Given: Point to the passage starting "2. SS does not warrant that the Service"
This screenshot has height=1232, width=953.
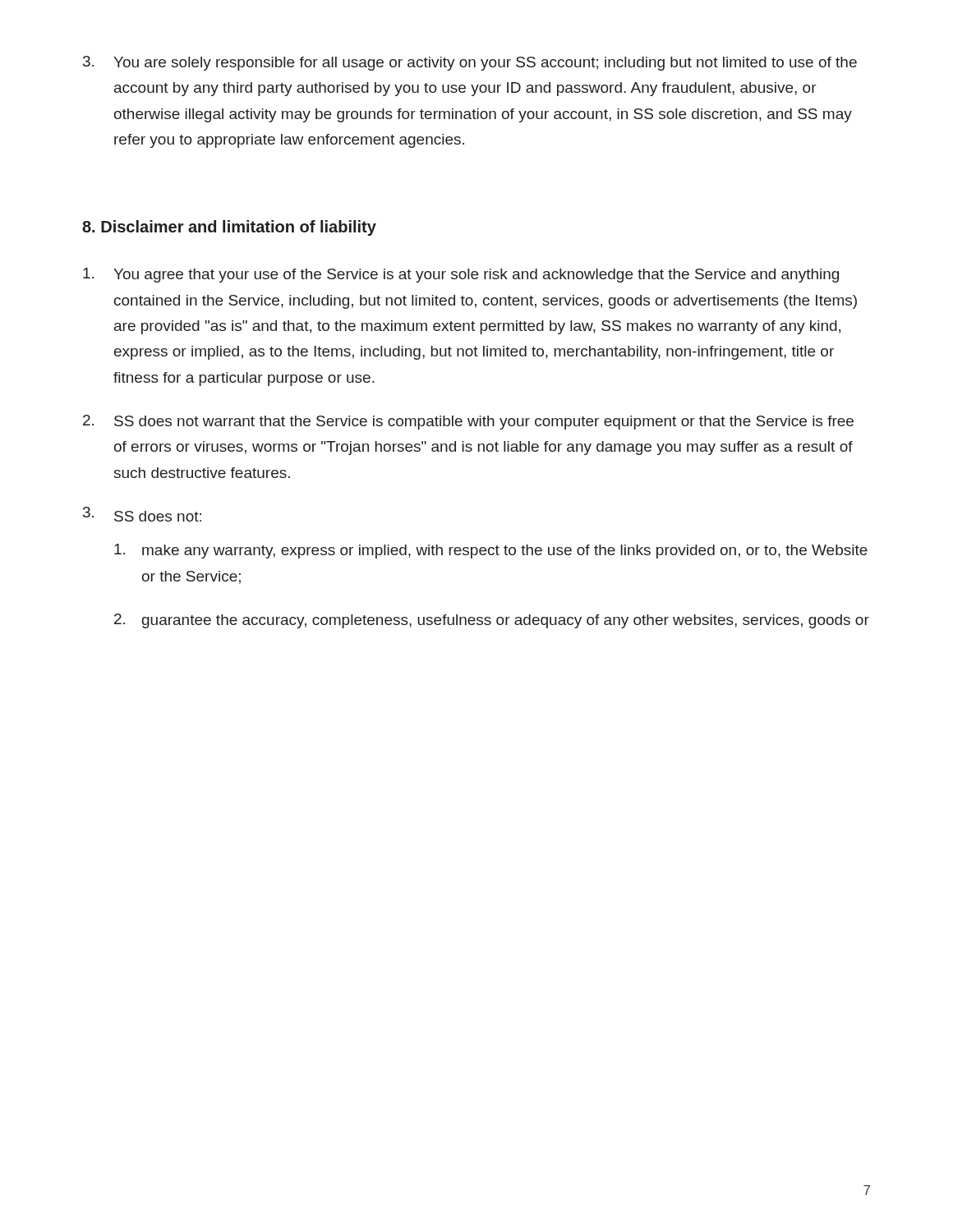Looking at the screenshot, I should click(x=476, y=447).
